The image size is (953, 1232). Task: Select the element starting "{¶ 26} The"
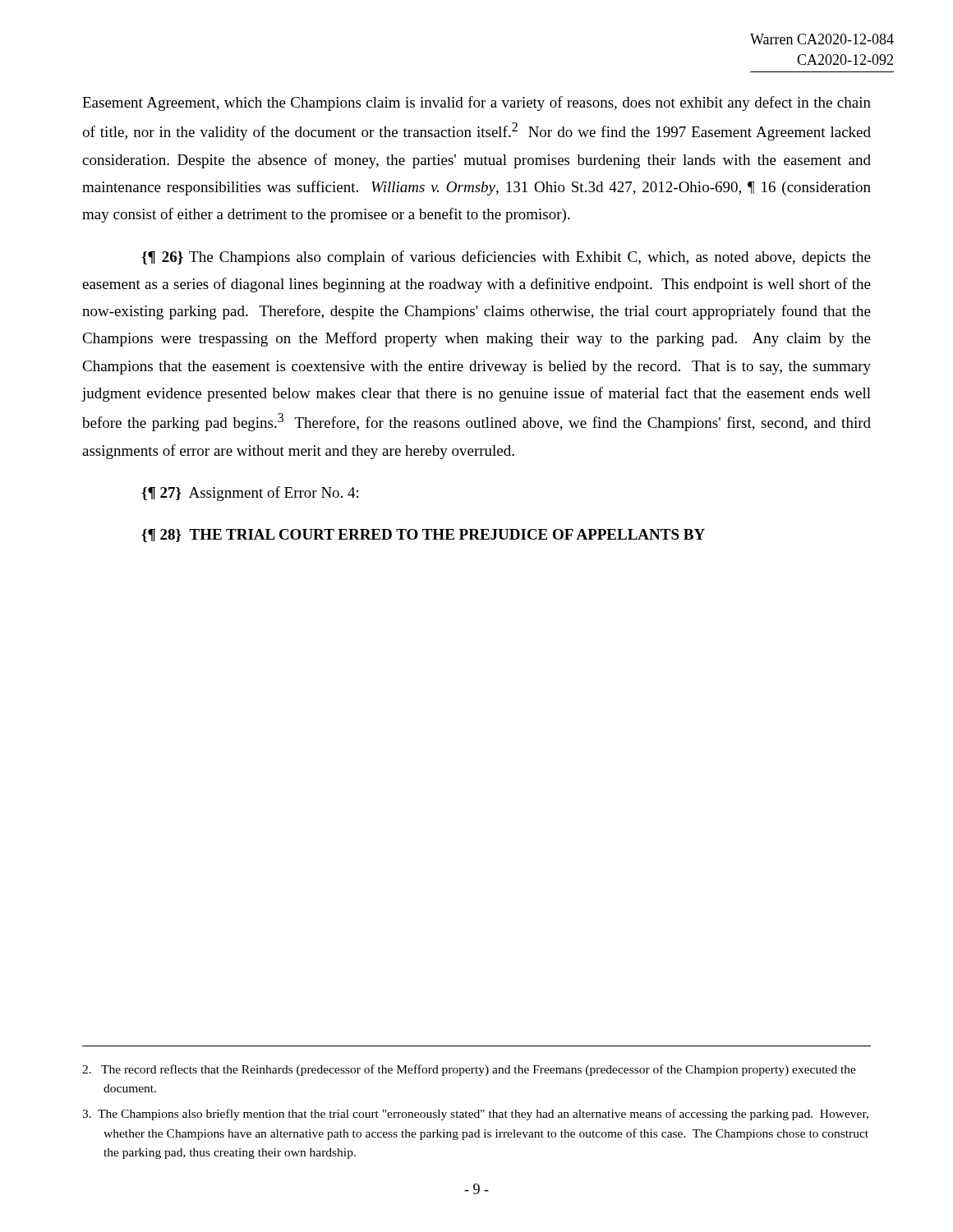pyautogui.click(x=476, y=353)
